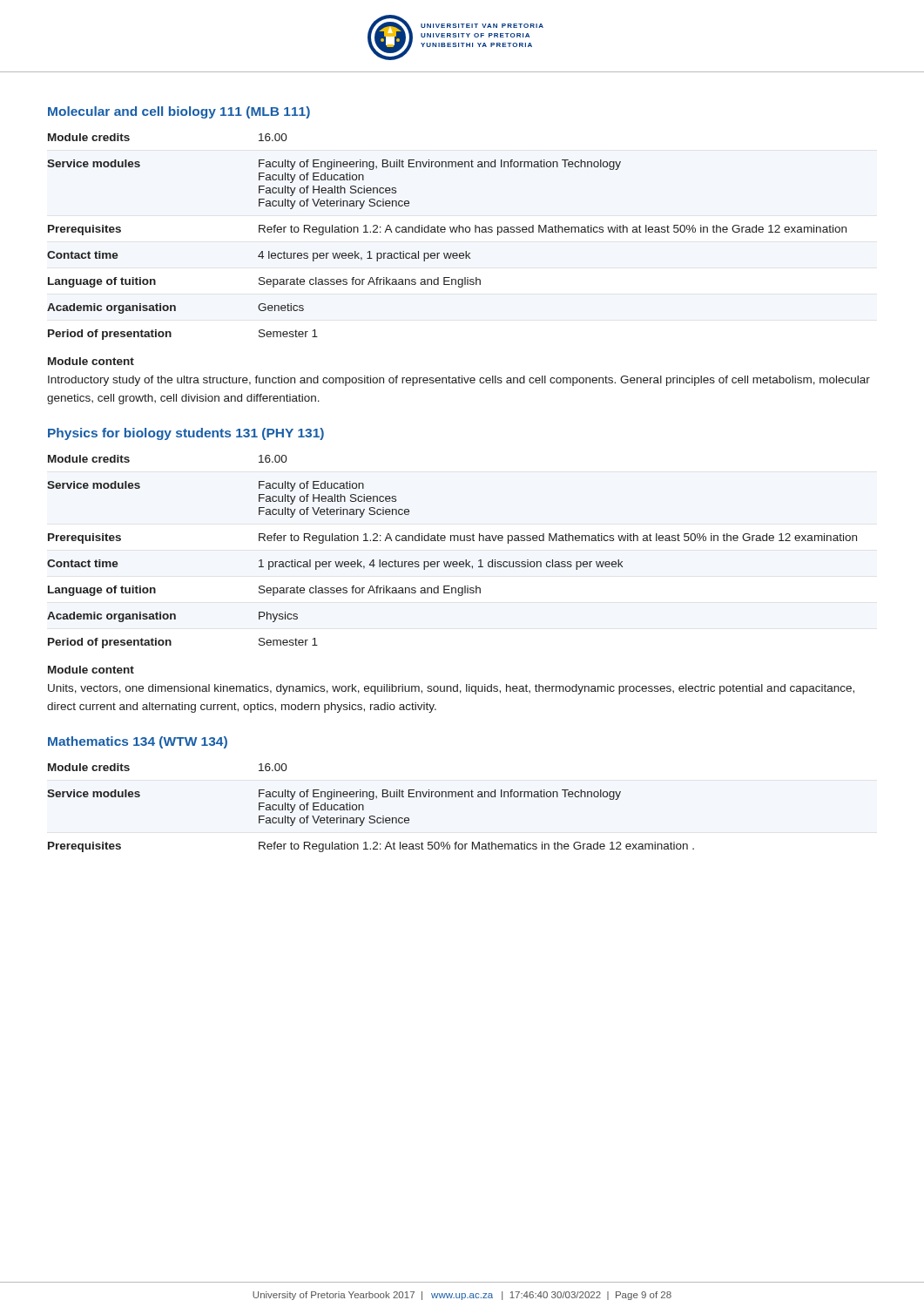
Task: Where does it say "Mathematics 134 (WTW 134)"?
Action: (137, 741)
